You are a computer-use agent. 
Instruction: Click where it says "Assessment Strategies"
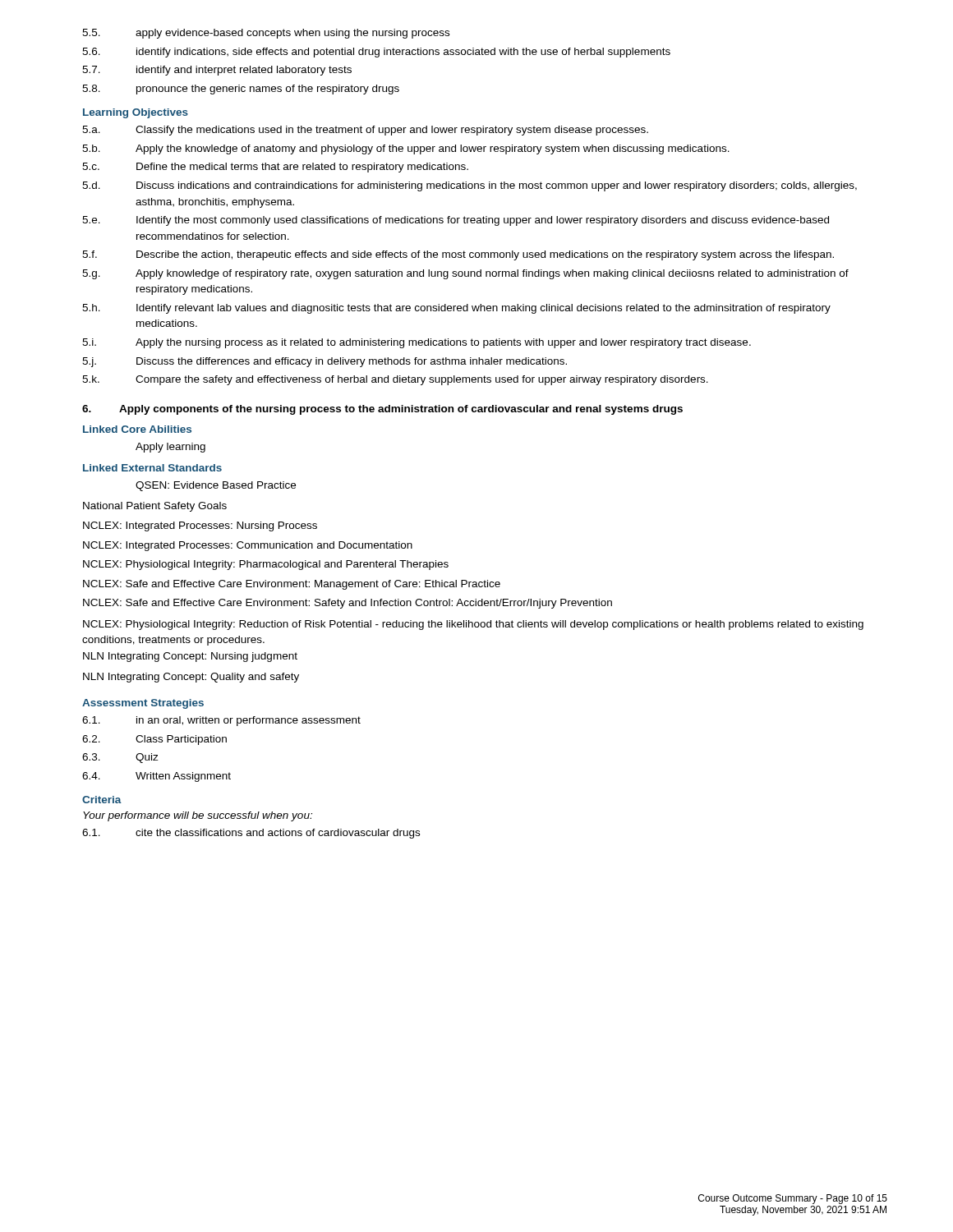coord(143,703)
